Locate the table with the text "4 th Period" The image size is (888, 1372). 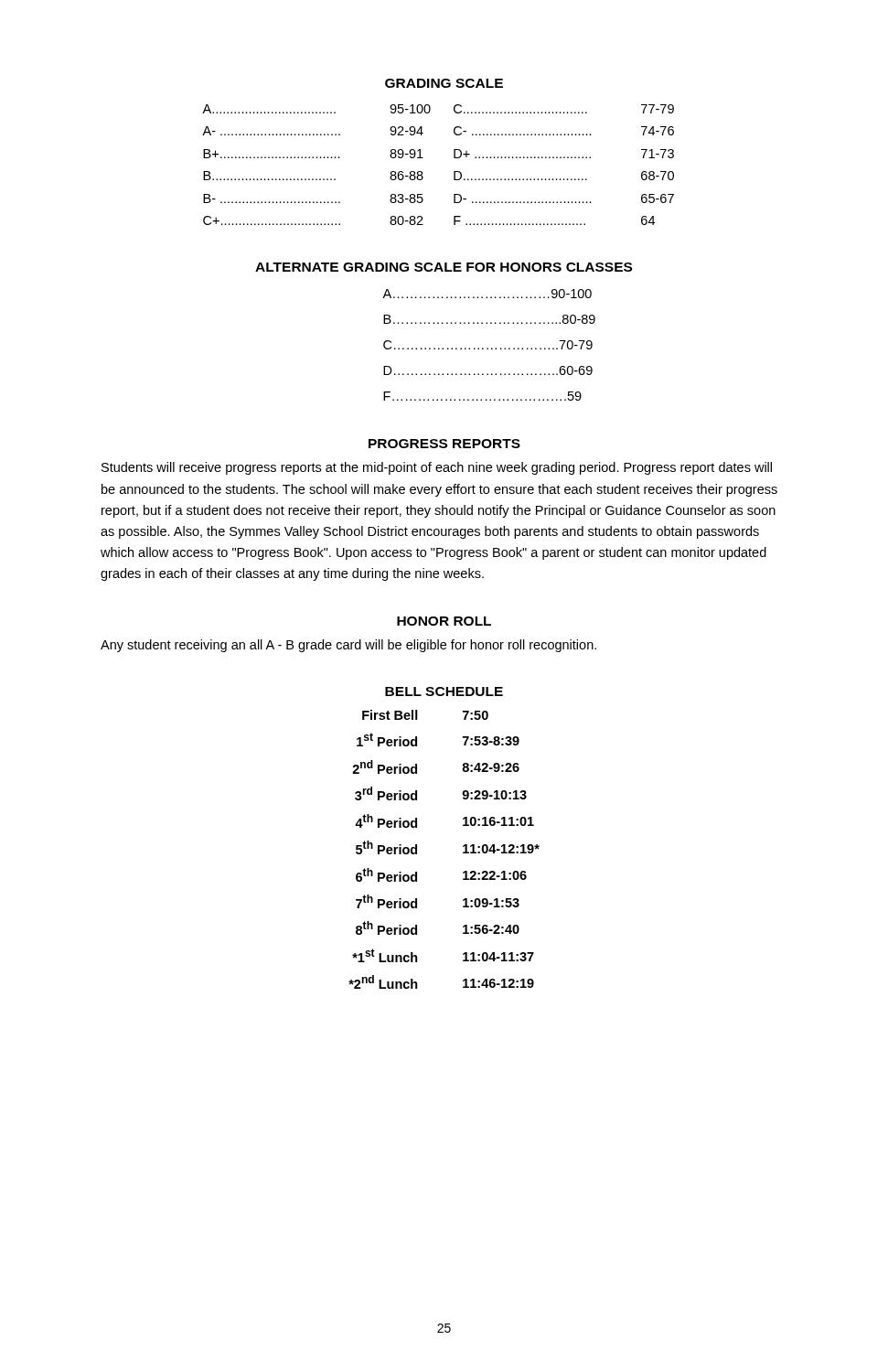coord(444,840)
